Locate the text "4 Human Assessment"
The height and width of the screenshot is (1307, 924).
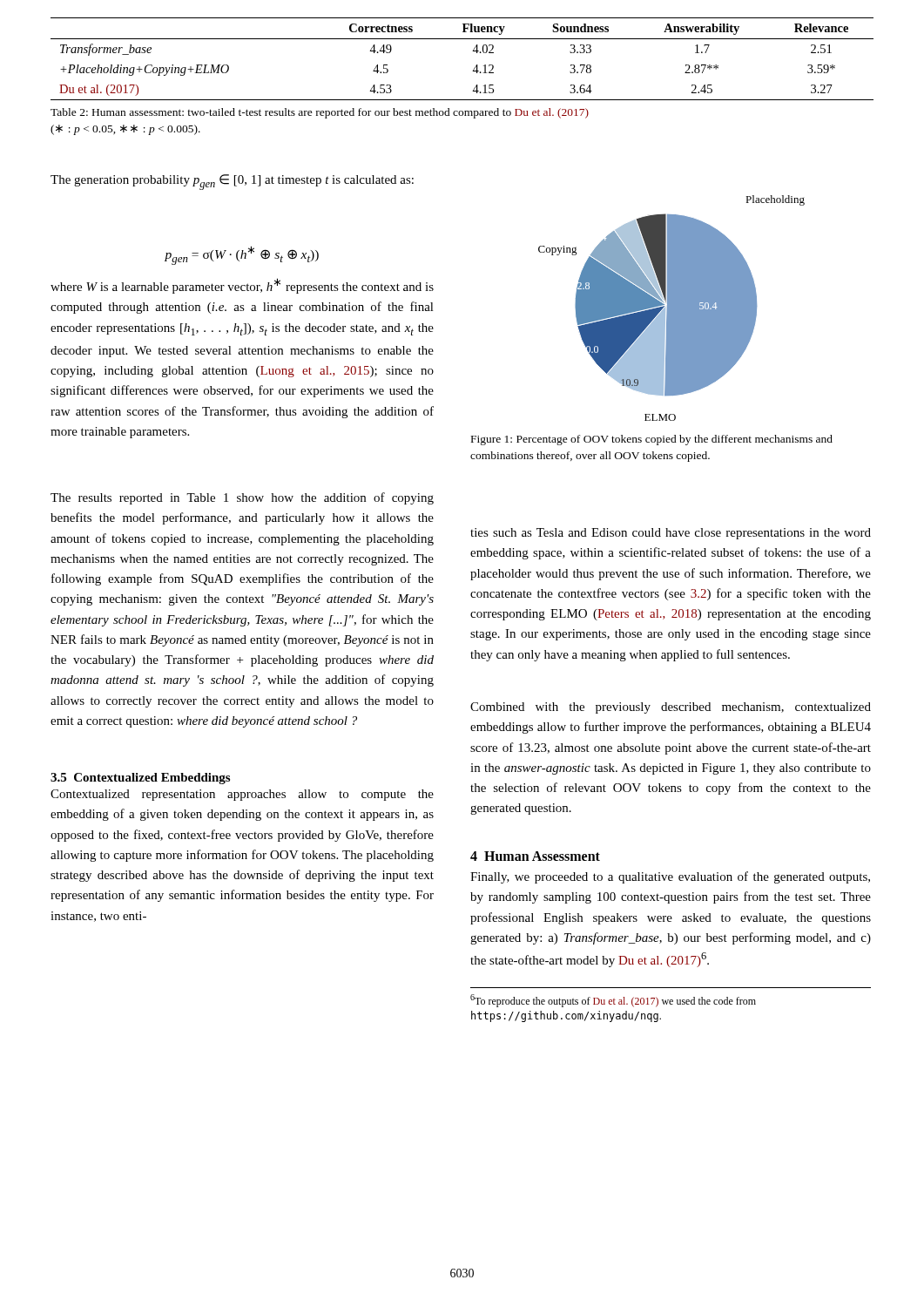point(535,856)
